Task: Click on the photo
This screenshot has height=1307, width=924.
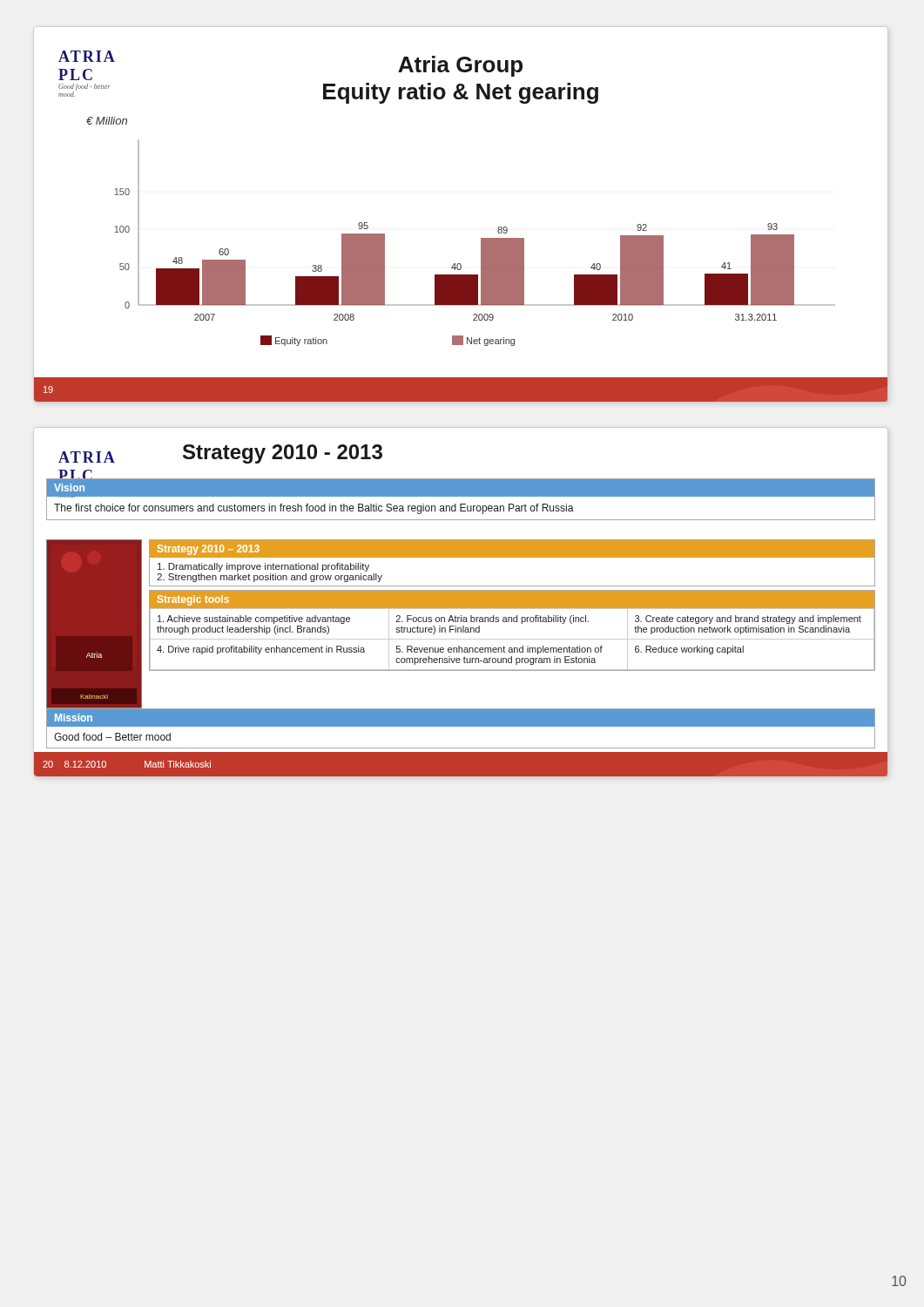Action: coord(94,624)
